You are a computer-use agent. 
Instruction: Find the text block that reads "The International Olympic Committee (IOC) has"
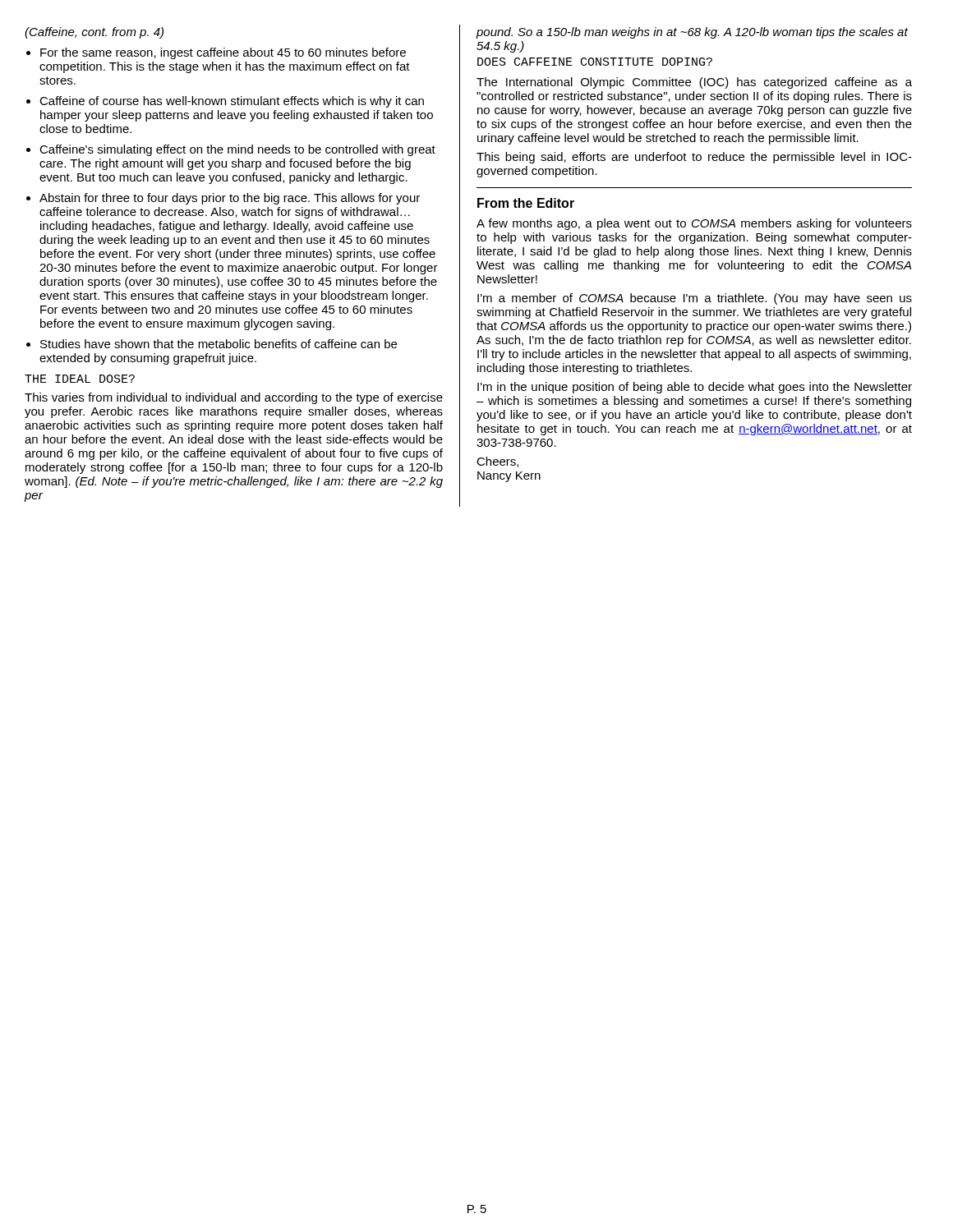(694, 110)
